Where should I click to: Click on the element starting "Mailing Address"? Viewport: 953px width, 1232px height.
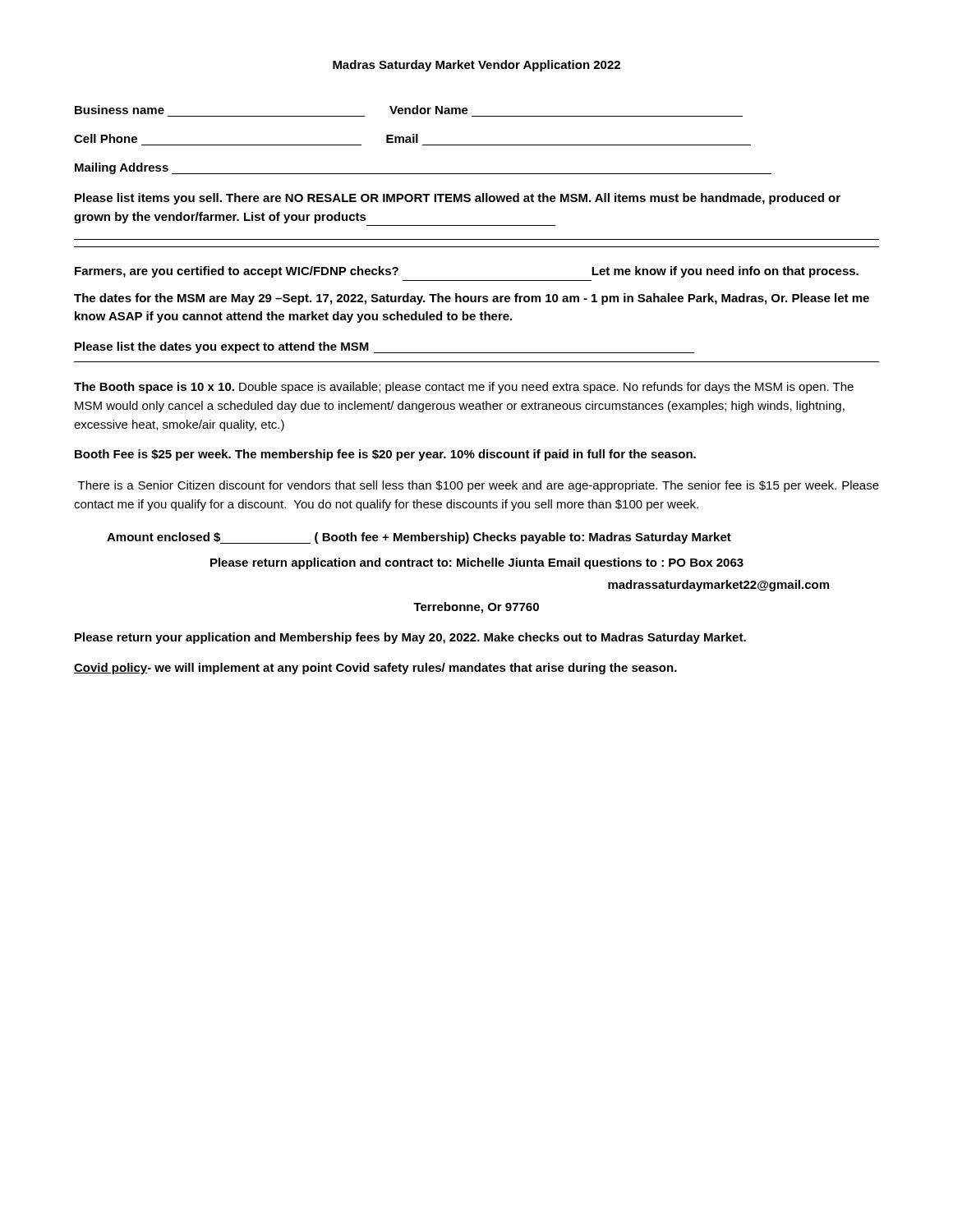[x=423, y=166]
